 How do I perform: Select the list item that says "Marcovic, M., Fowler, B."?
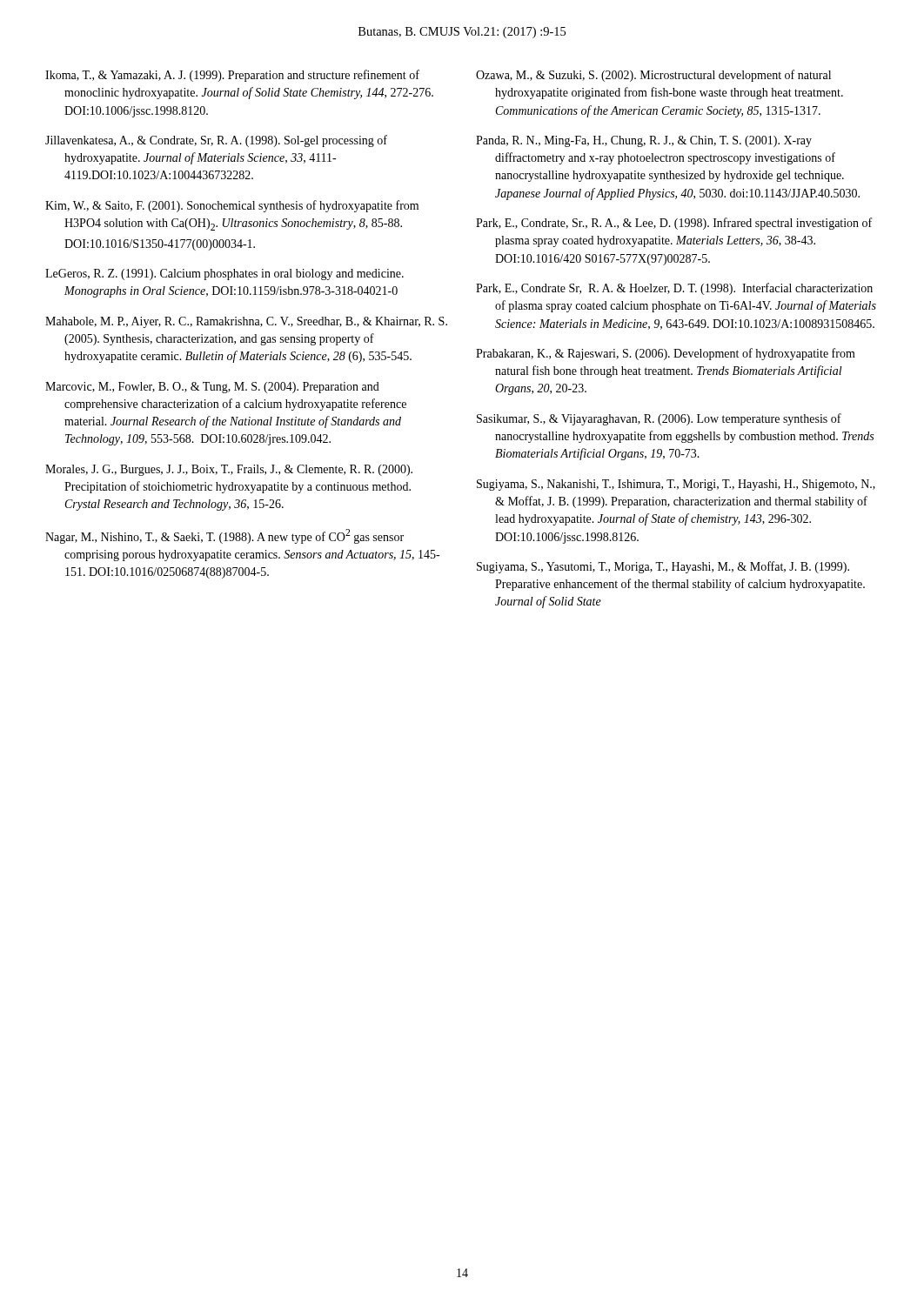[247, 413]
